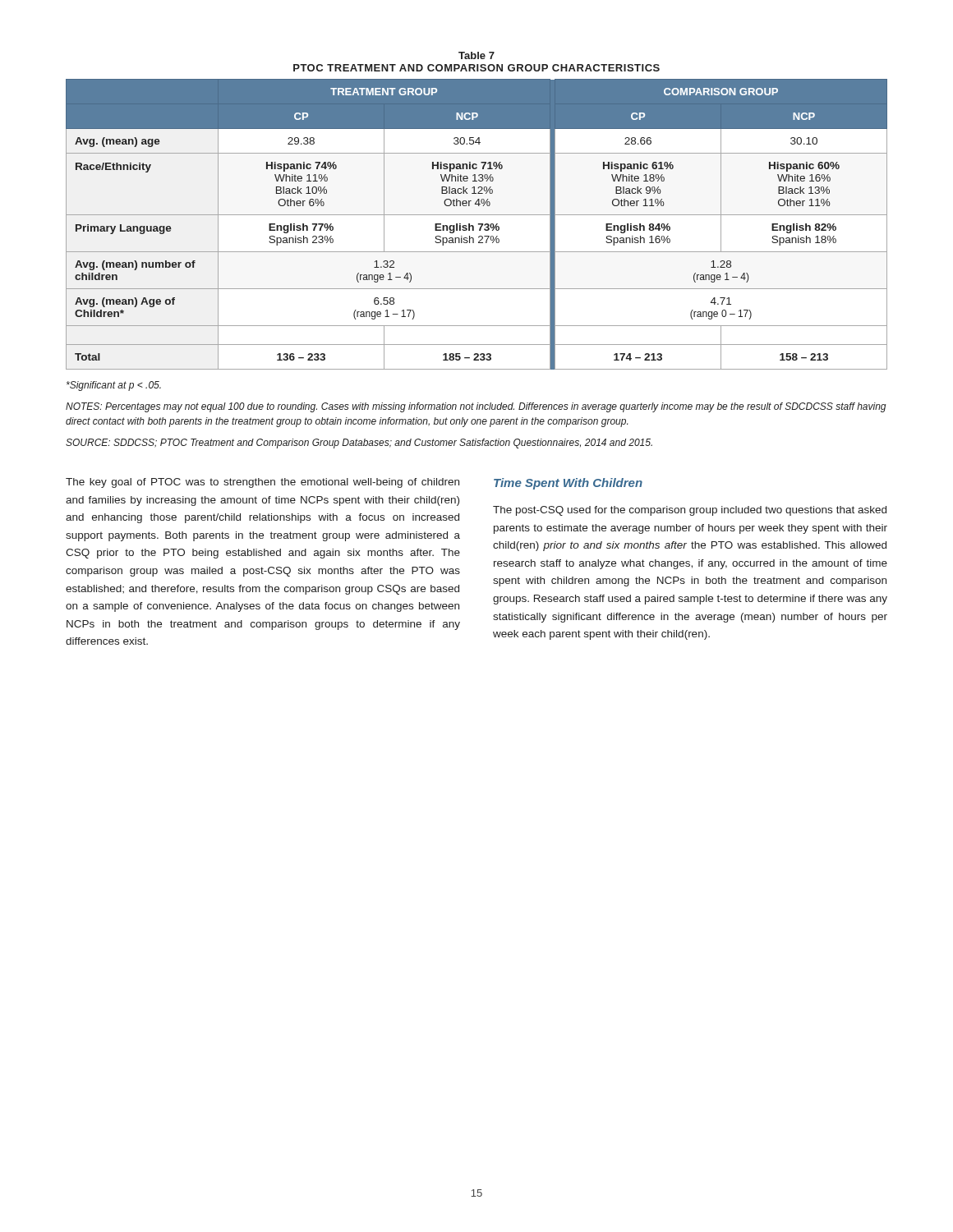The height and width of the screenshot is (1232, 953).
Task: Click the passage that begins "SOURCE: SDDCSS; PTOC Treatment"
Action: pyautogui.click(x=360, y=443)
